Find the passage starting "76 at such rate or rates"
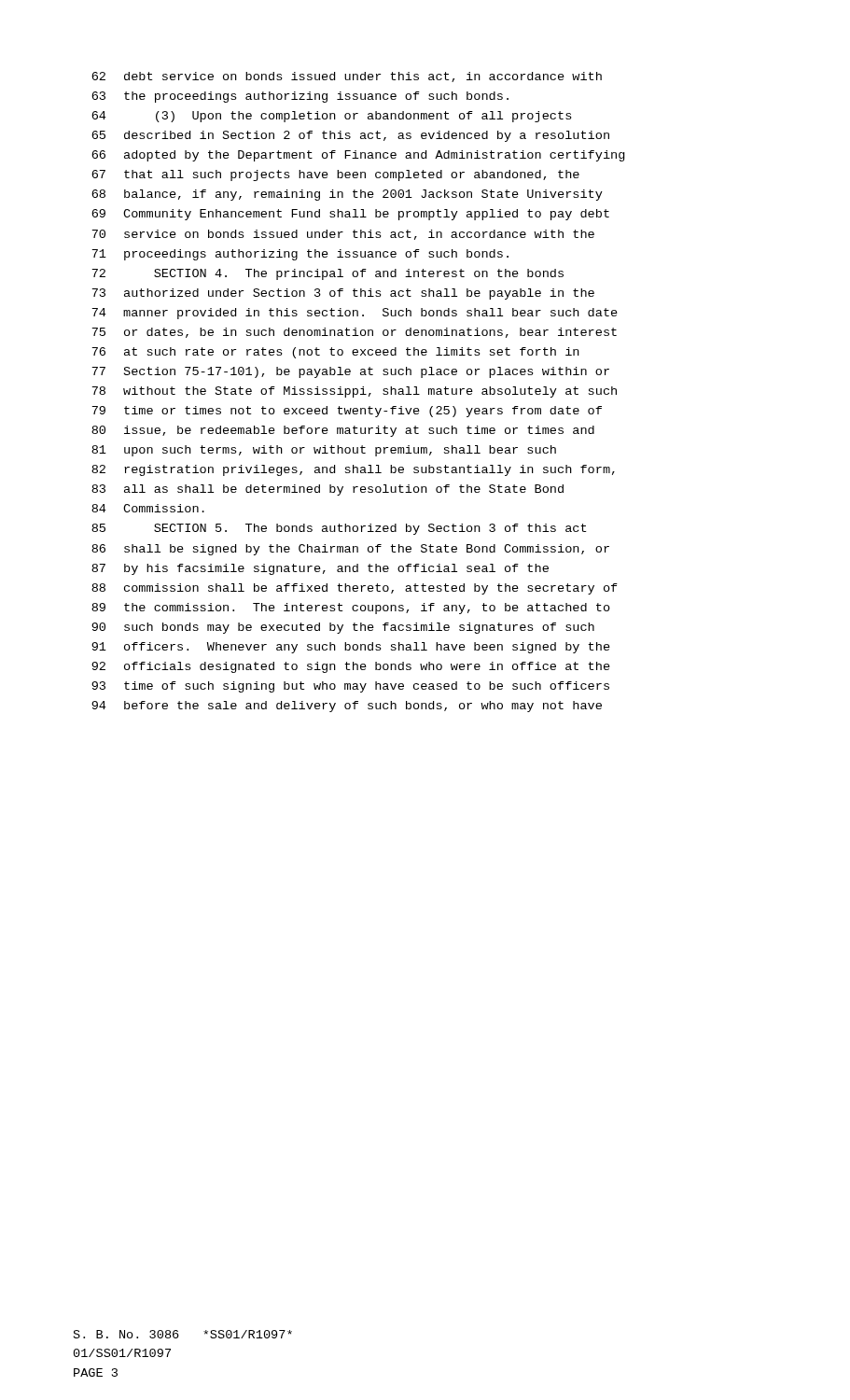 pos(428,352)
